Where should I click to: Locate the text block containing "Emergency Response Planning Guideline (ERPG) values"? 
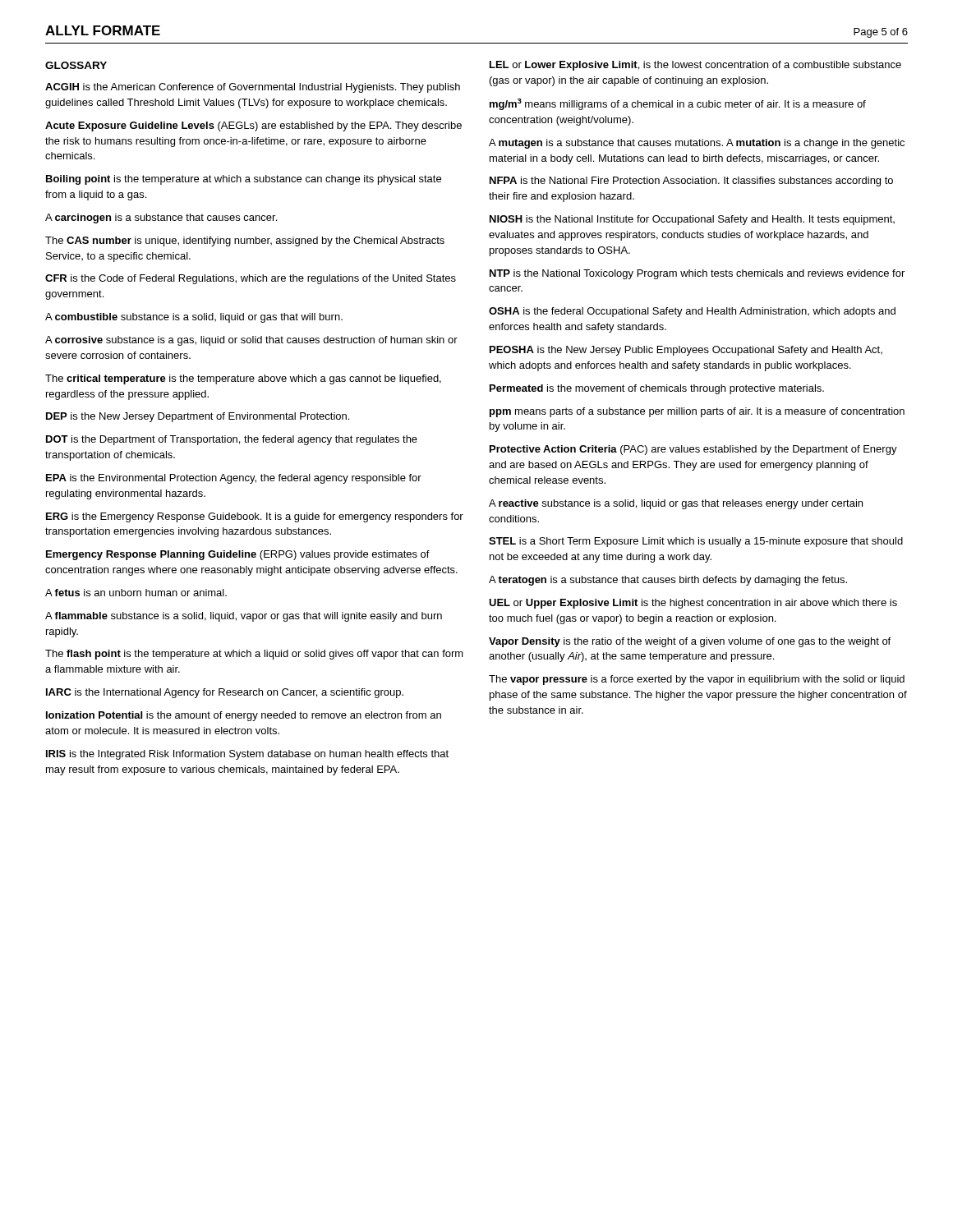[x=252, y=562]
